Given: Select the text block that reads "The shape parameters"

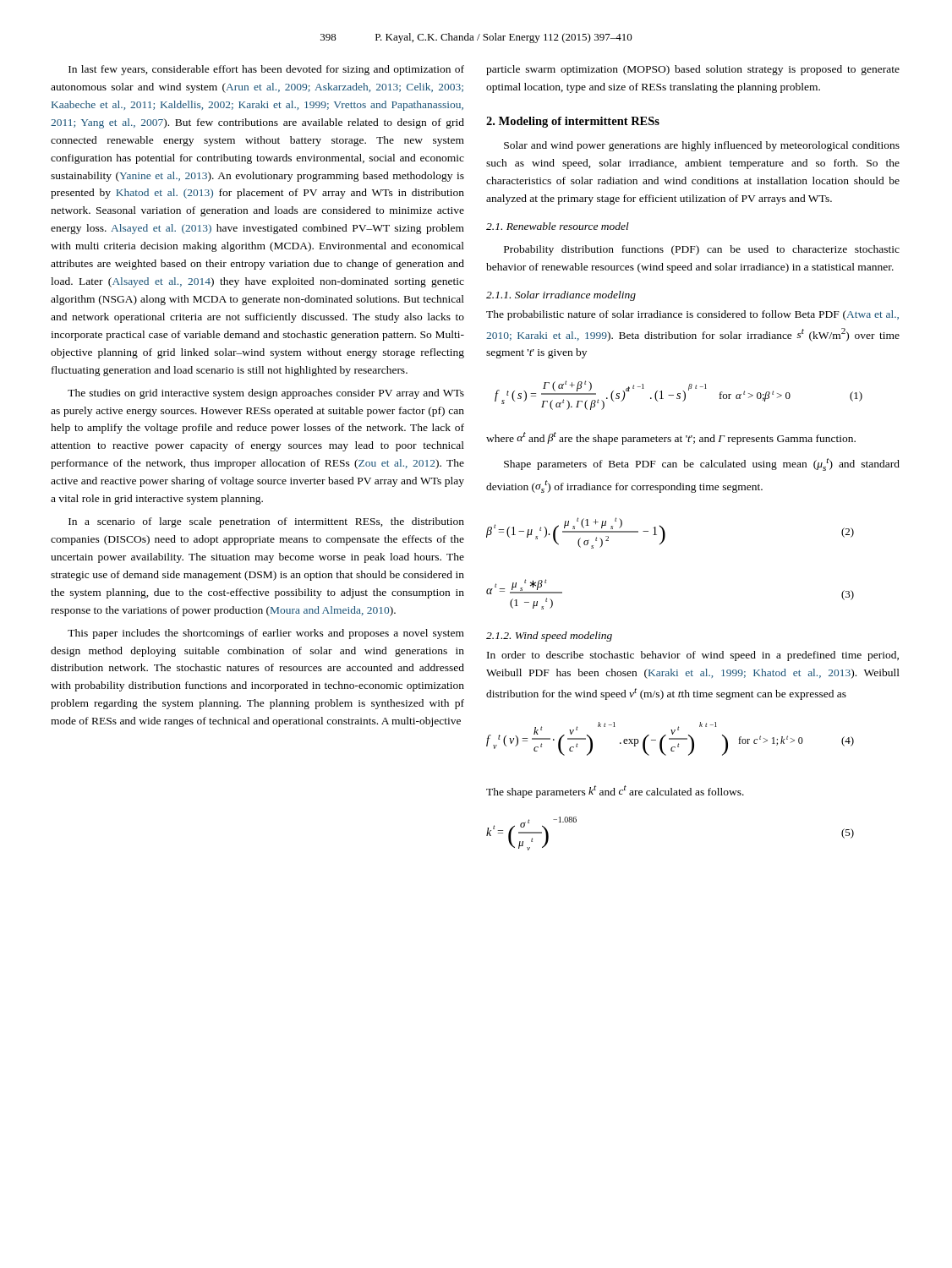Looking at the screenshot, I should coord(693,790).
